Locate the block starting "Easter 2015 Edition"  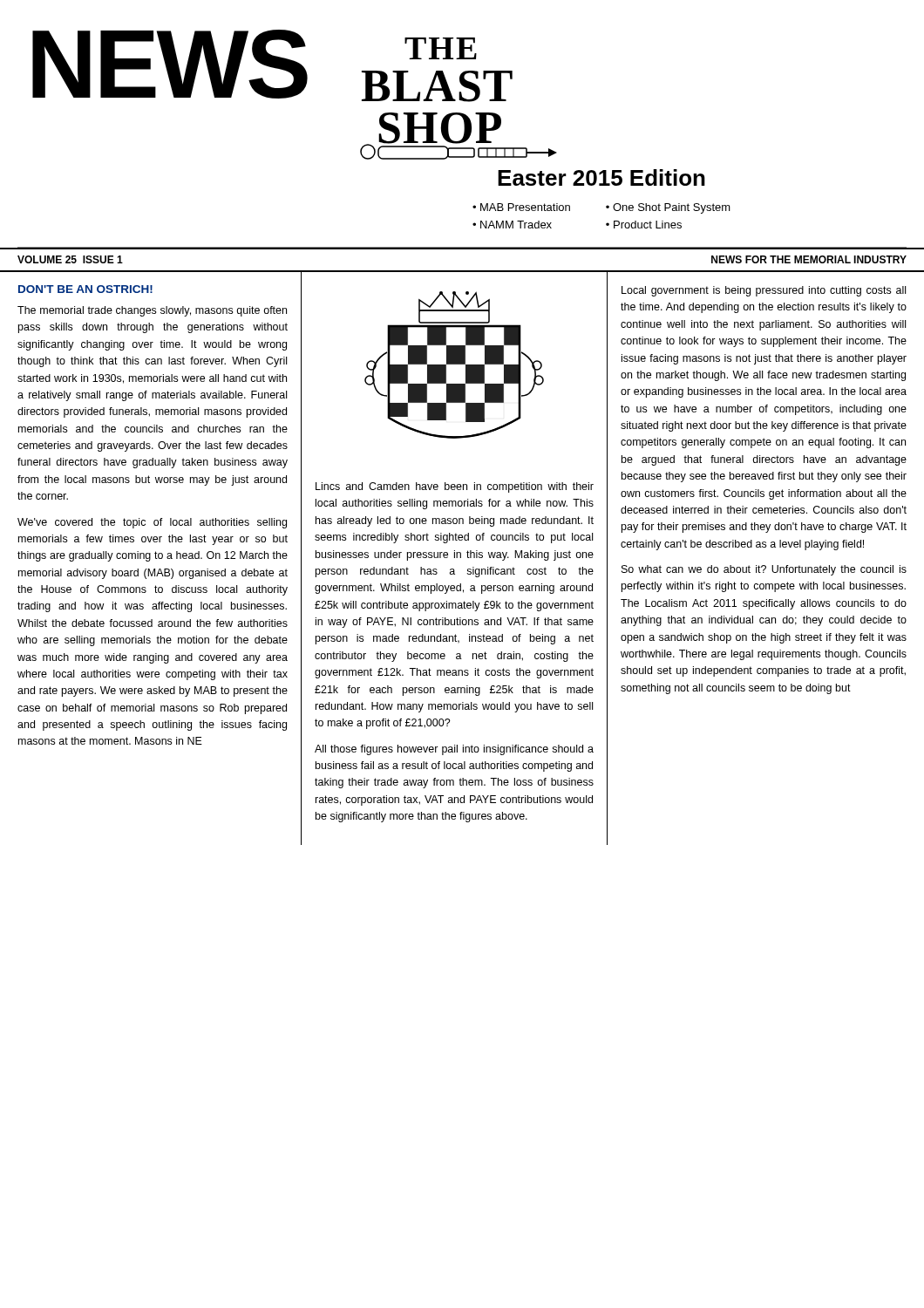tap(601, 178)
